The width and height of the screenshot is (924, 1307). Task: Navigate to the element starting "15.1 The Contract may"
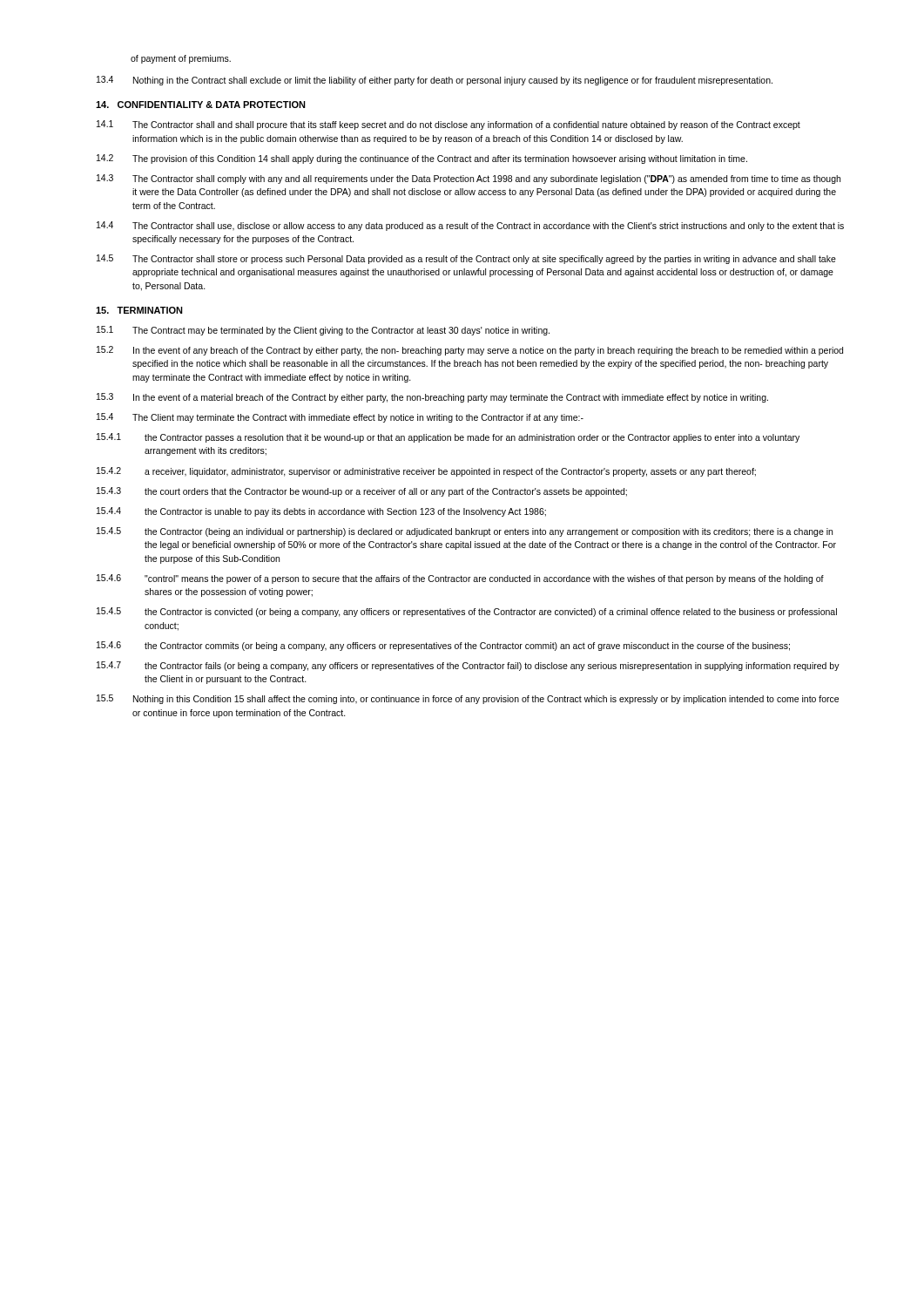coord(471,331)
